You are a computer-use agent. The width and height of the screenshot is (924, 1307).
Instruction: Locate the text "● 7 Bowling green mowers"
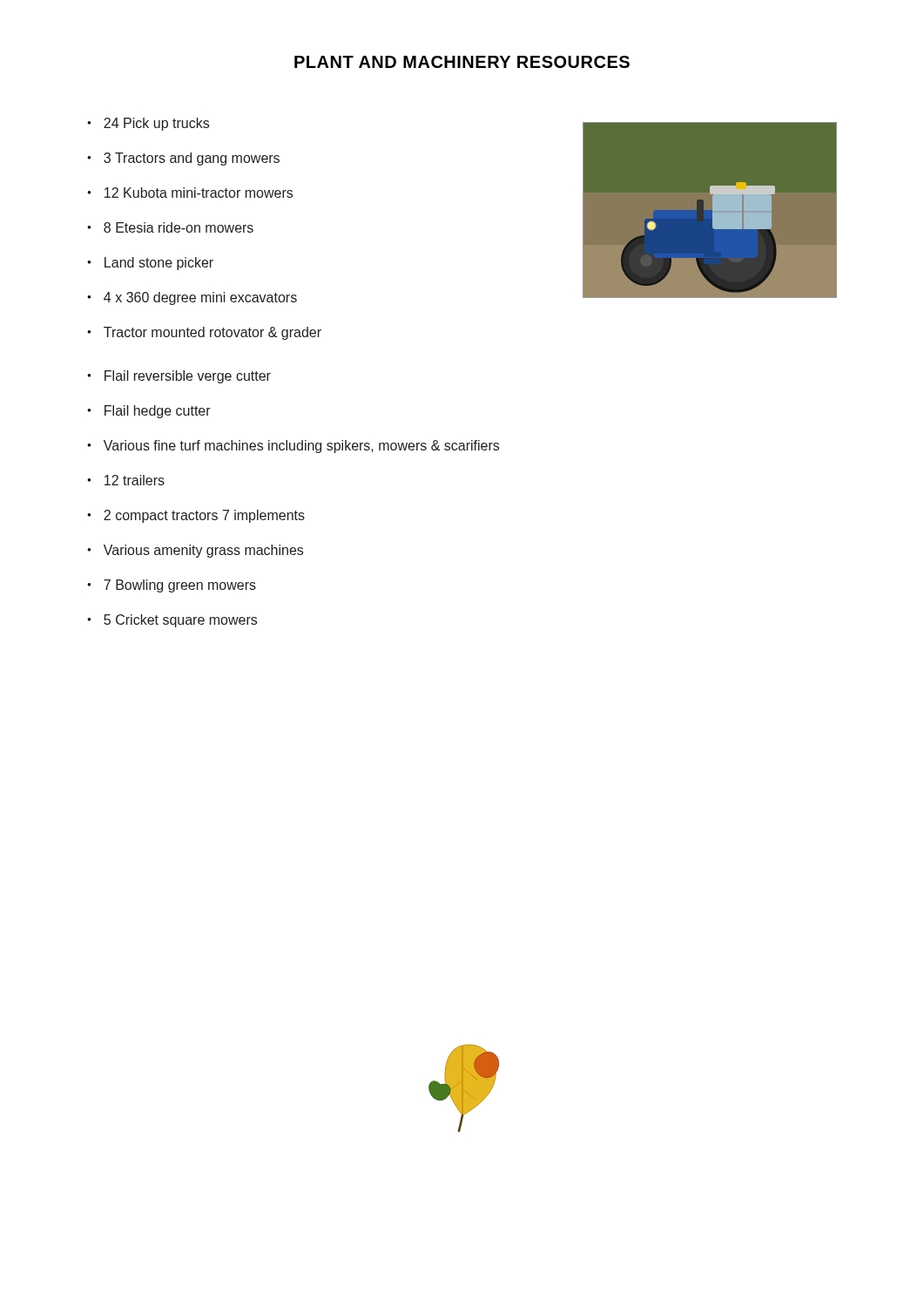coord(172,586)
